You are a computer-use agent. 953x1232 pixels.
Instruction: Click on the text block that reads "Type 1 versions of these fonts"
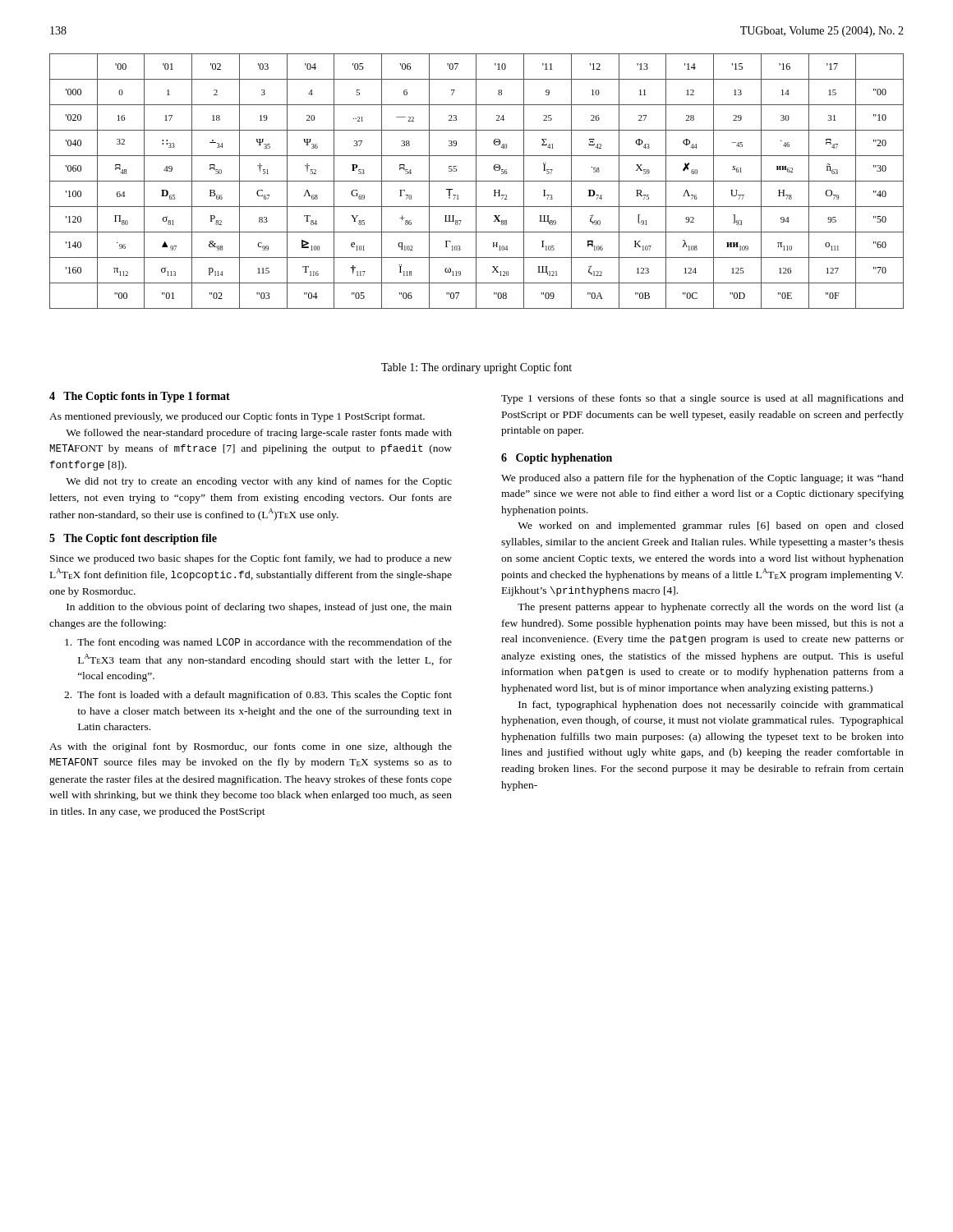(x=702, y=414)
